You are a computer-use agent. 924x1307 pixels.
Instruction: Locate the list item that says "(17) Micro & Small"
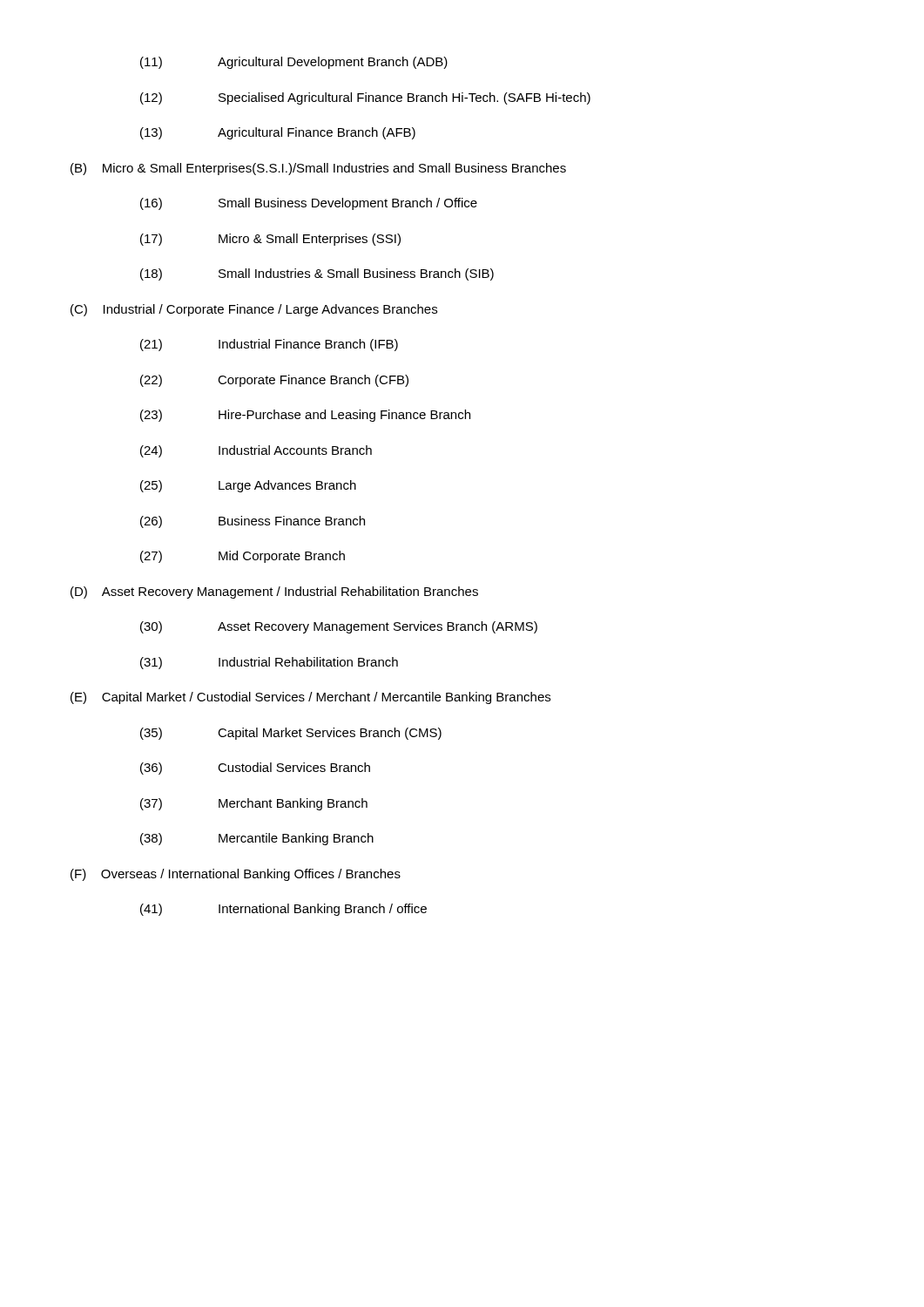coord(270,240)
